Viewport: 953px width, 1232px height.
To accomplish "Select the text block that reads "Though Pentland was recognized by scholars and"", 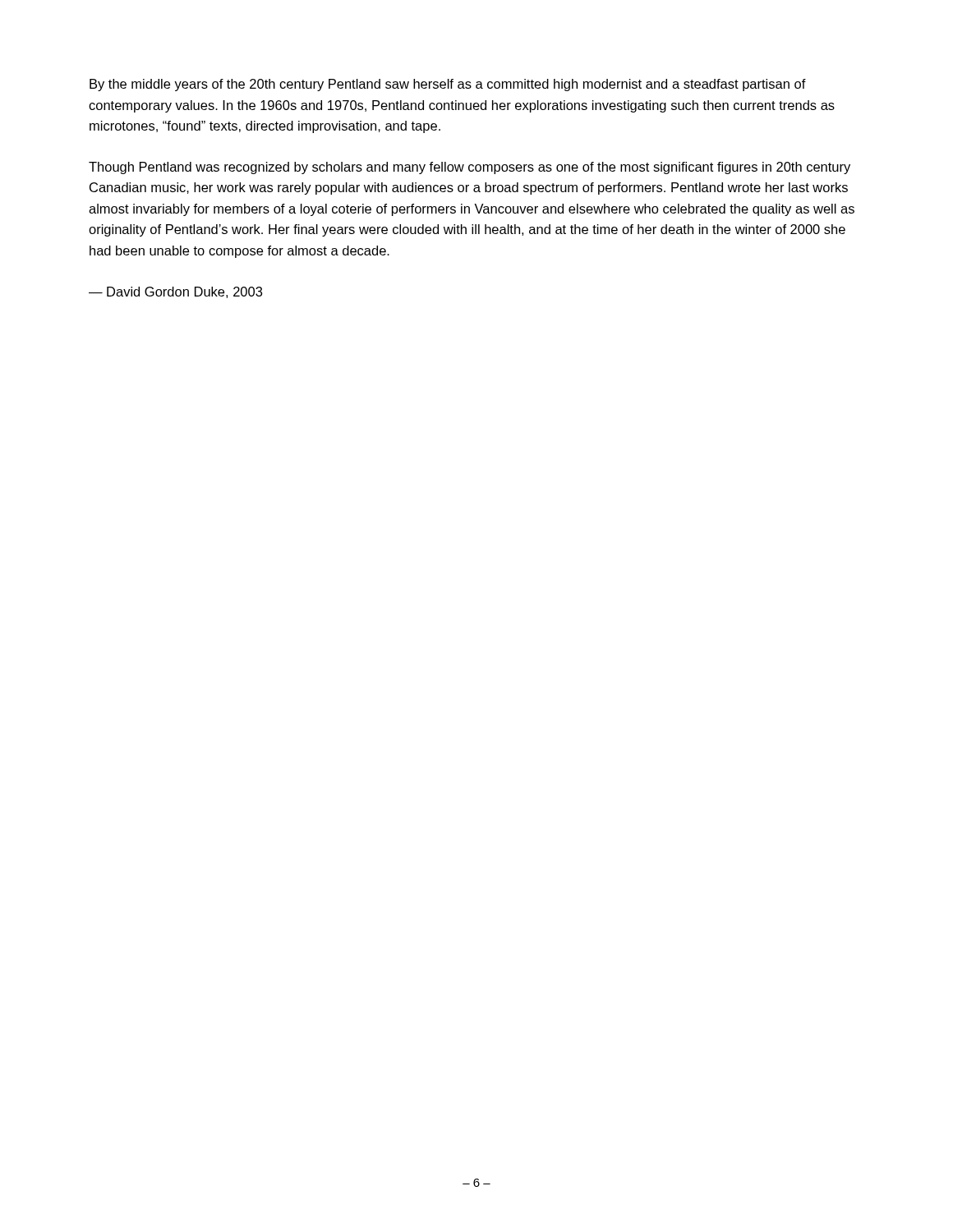I will click(x=472, y=208).
